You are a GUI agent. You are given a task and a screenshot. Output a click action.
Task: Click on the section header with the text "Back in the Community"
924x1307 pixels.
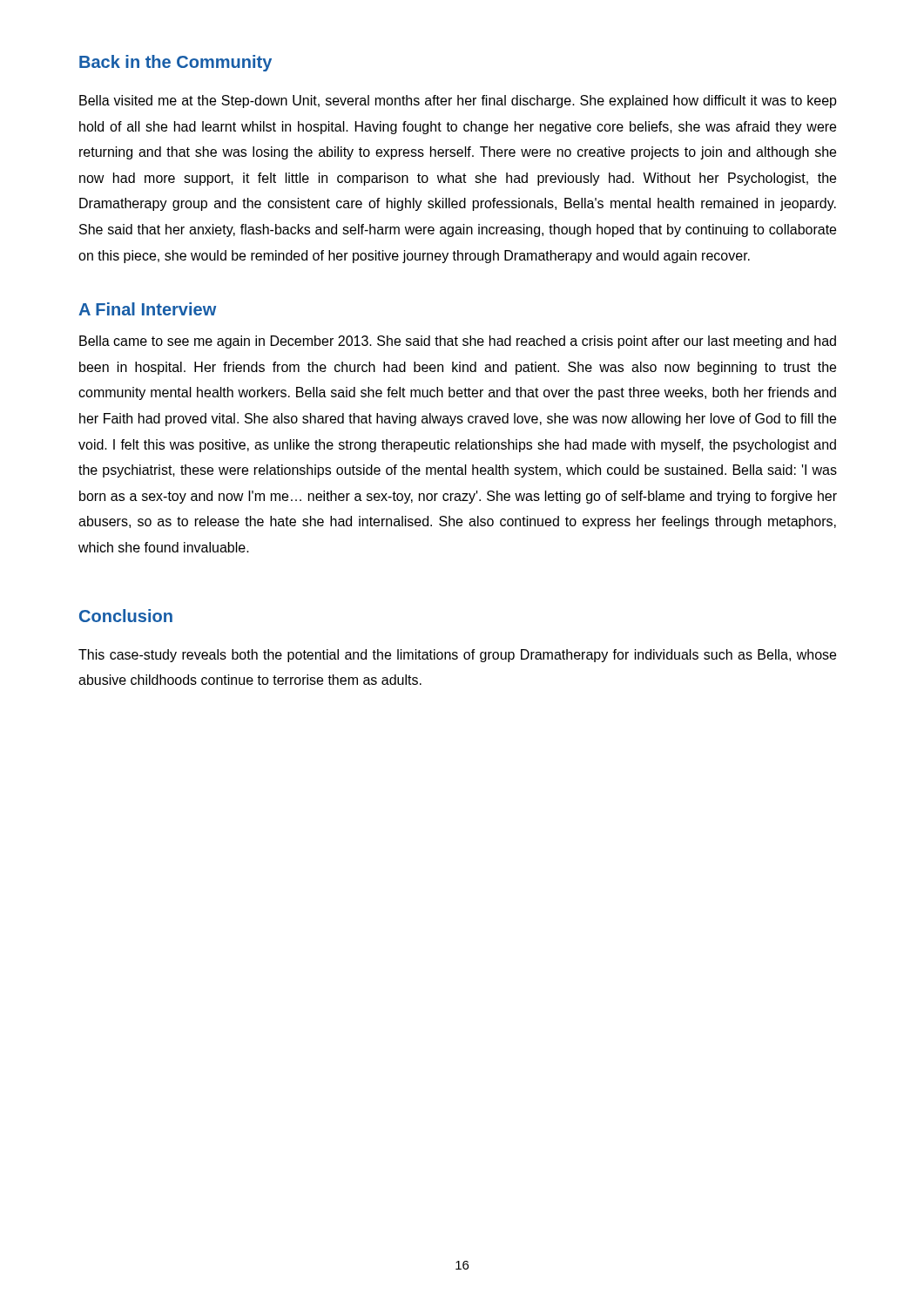click(175, 62)
